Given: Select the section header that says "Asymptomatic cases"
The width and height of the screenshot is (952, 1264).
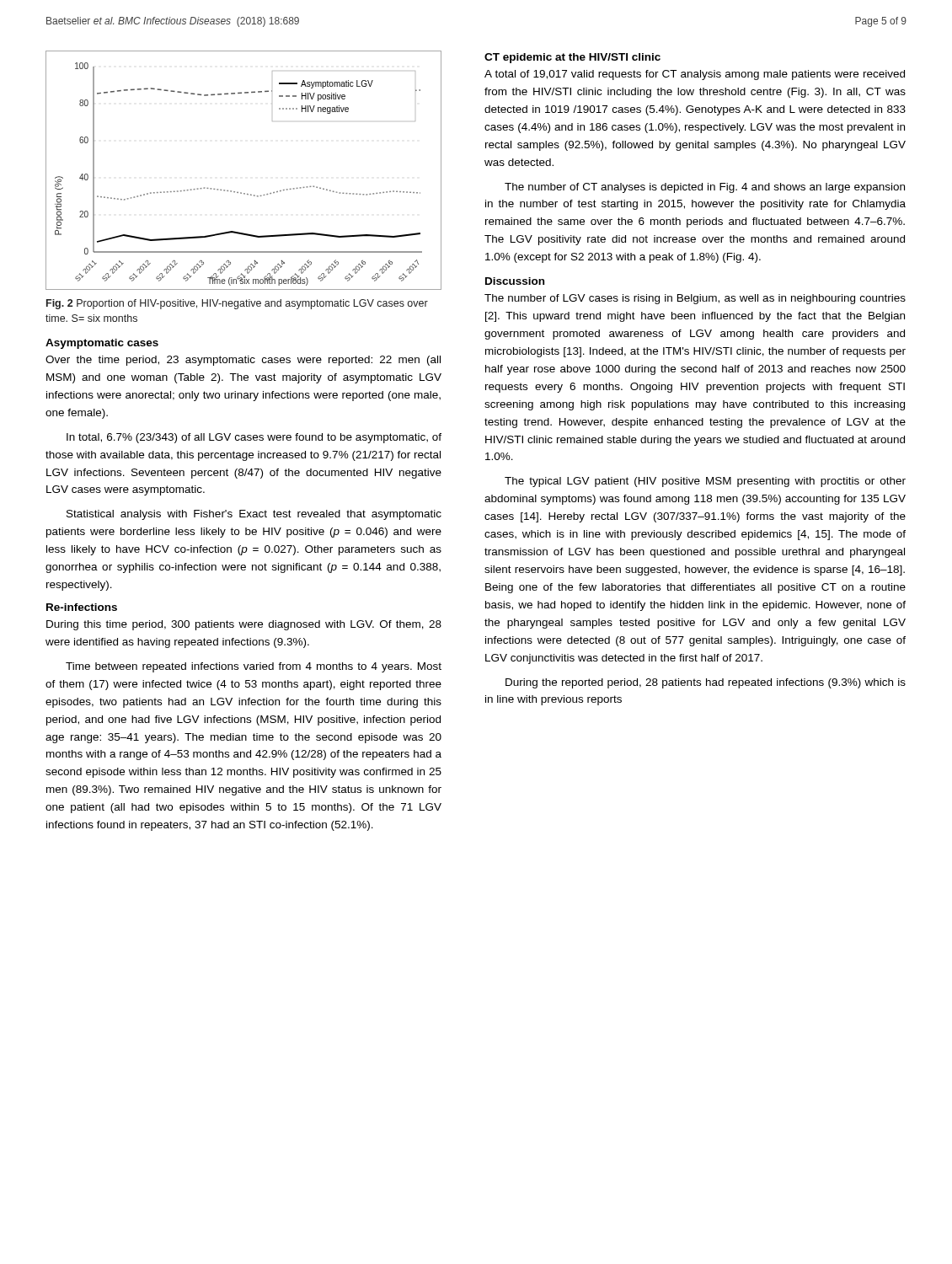Looking at the screenshot, I should coord(102,343).
